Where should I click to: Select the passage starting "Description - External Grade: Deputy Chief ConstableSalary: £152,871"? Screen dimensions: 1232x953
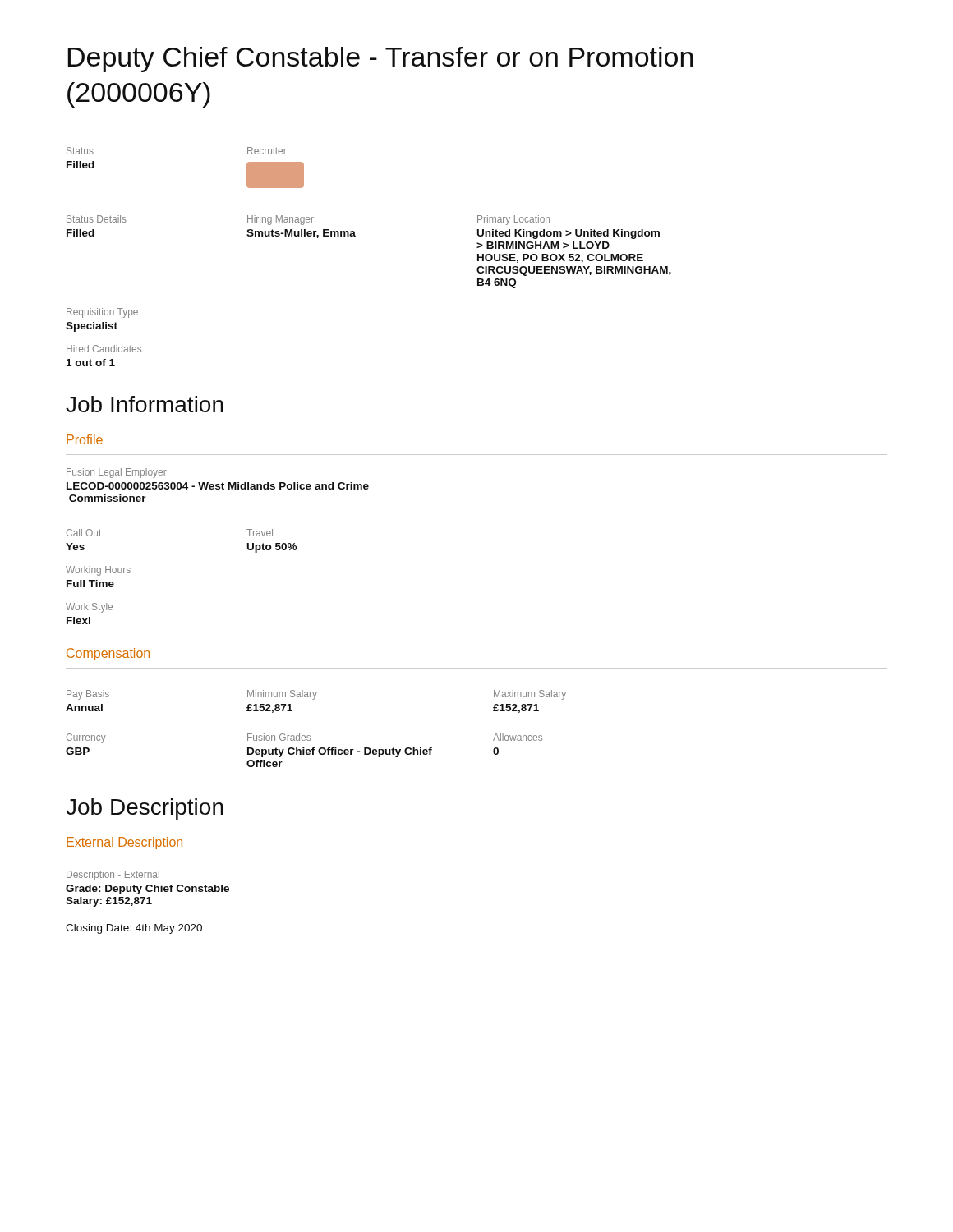pos(113,876)
